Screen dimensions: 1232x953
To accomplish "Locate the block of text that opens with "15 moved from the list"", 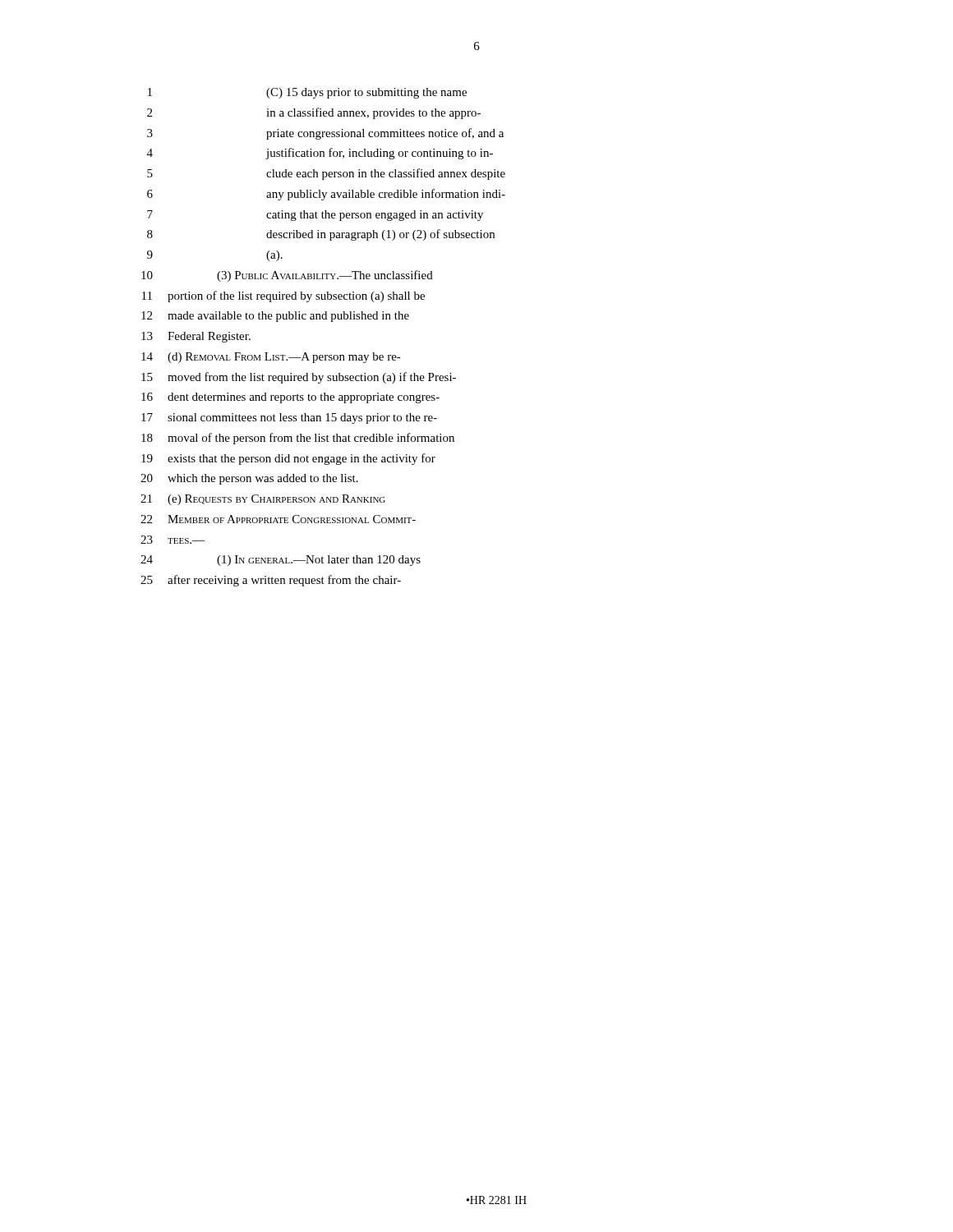I will (x=299, y=378).
